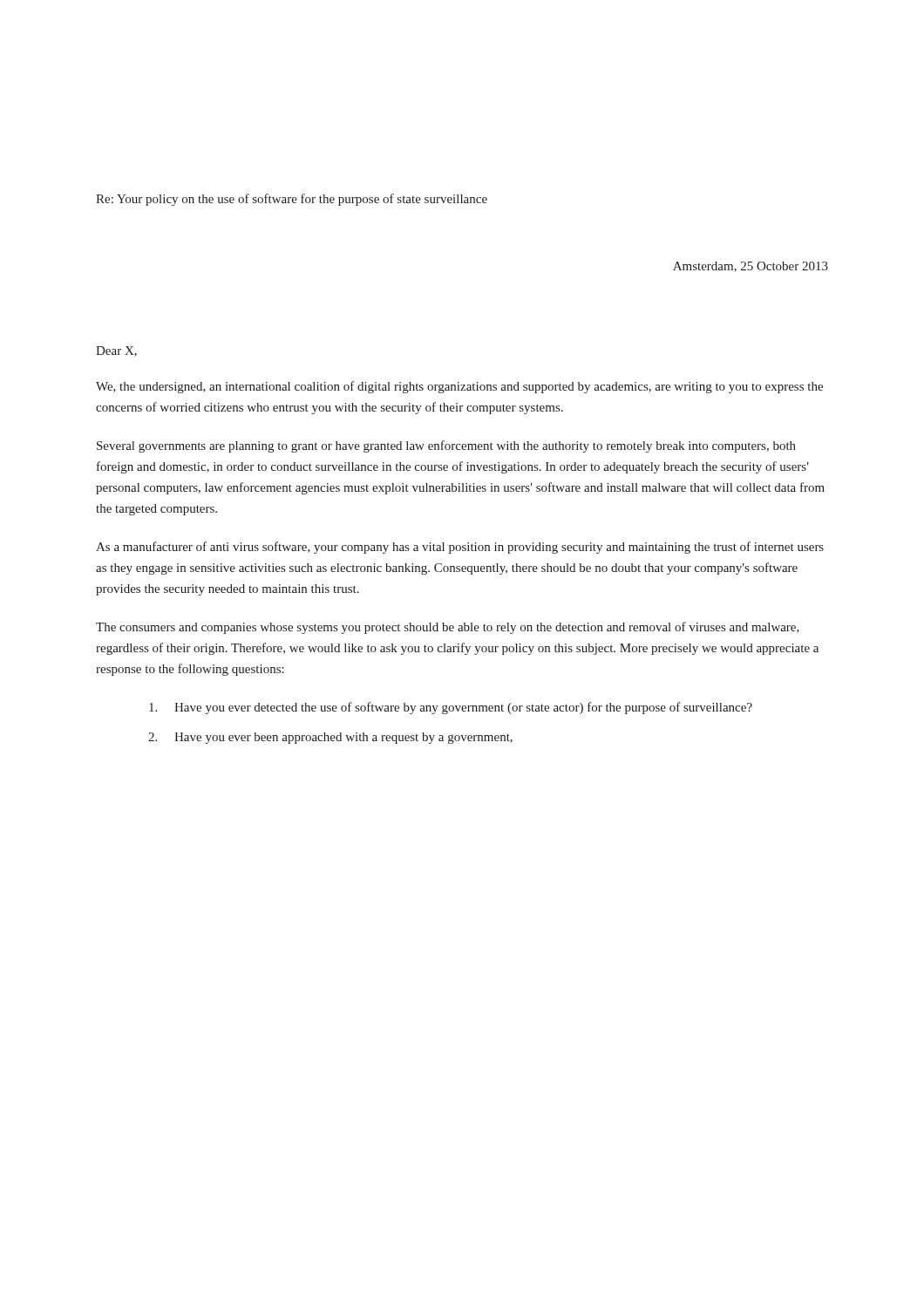The width and height of the screenshot is (924, 1308).
Task: Click the passage that begins "As a manufacturer of anti virus software, your"
Action: point(460,568)
